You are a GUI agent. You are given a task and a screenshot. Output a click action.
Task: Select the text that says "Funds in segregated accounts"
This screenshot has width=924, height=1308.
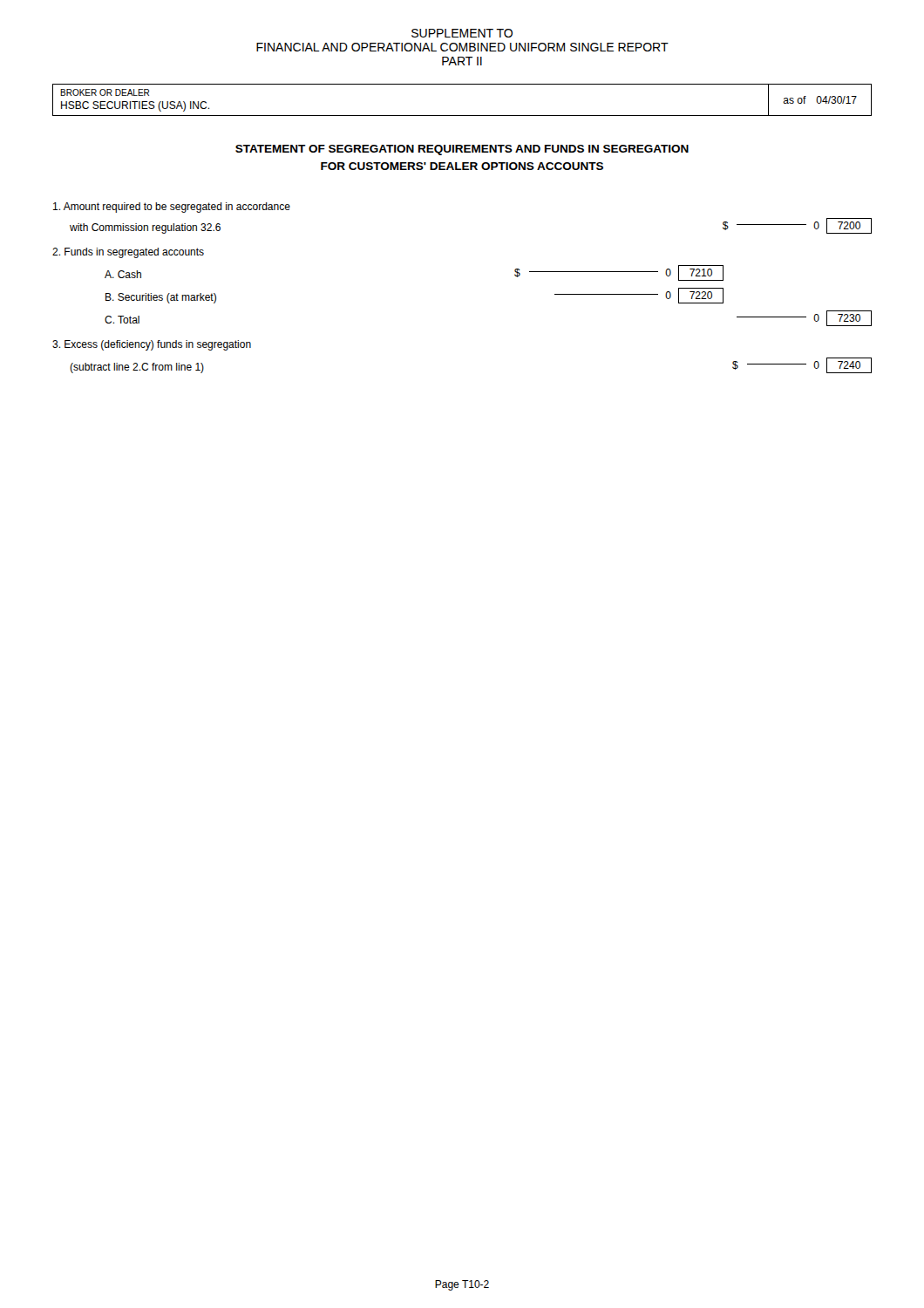pyautogui.click(x=128, y=252)
